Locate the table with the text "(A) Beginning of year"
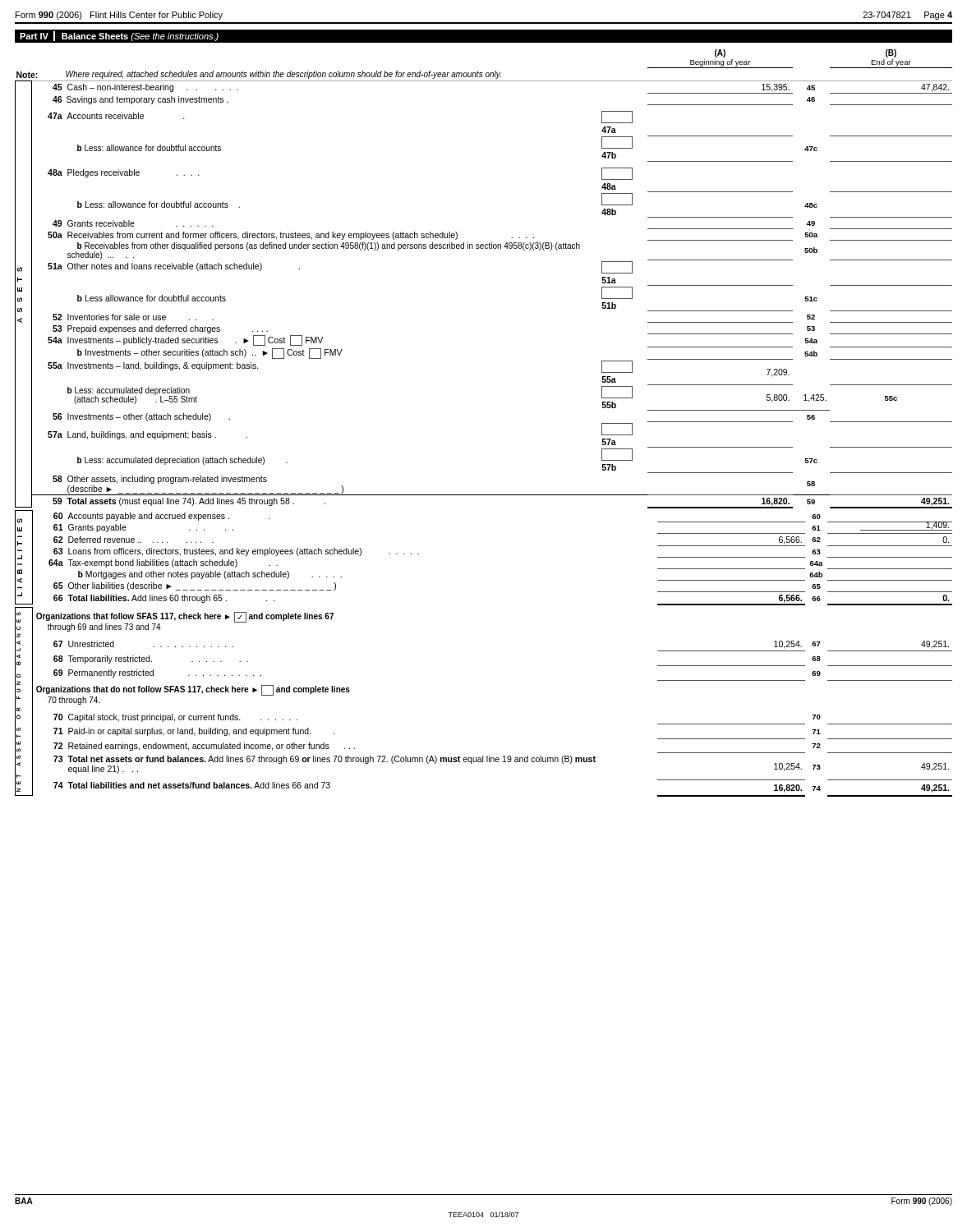The width and height of the screenshot is (967, 1232). point(484,617)
